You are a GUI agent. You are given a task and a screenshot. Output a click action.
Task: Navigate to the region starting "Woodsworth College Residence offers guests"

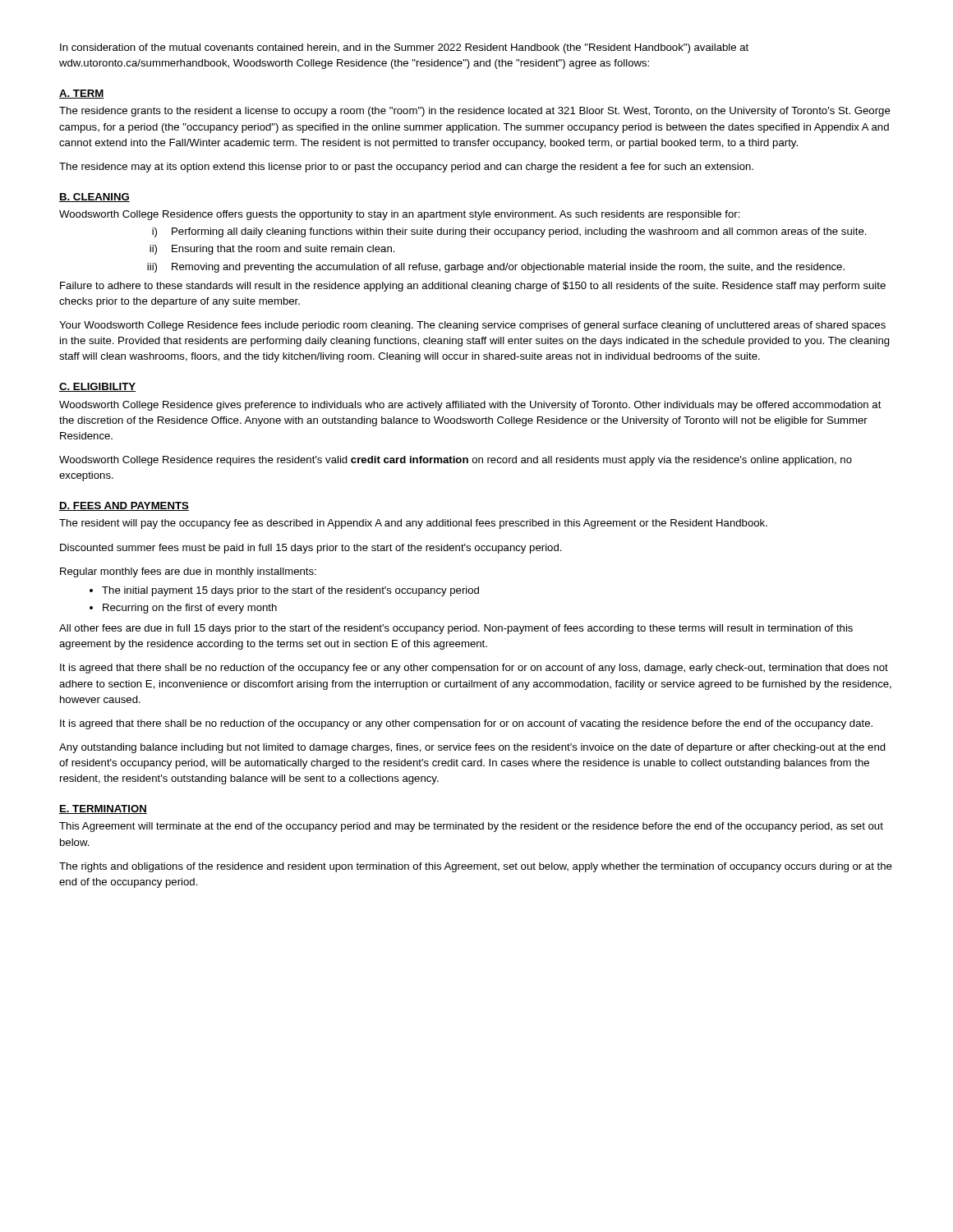(x=400, y=214)
